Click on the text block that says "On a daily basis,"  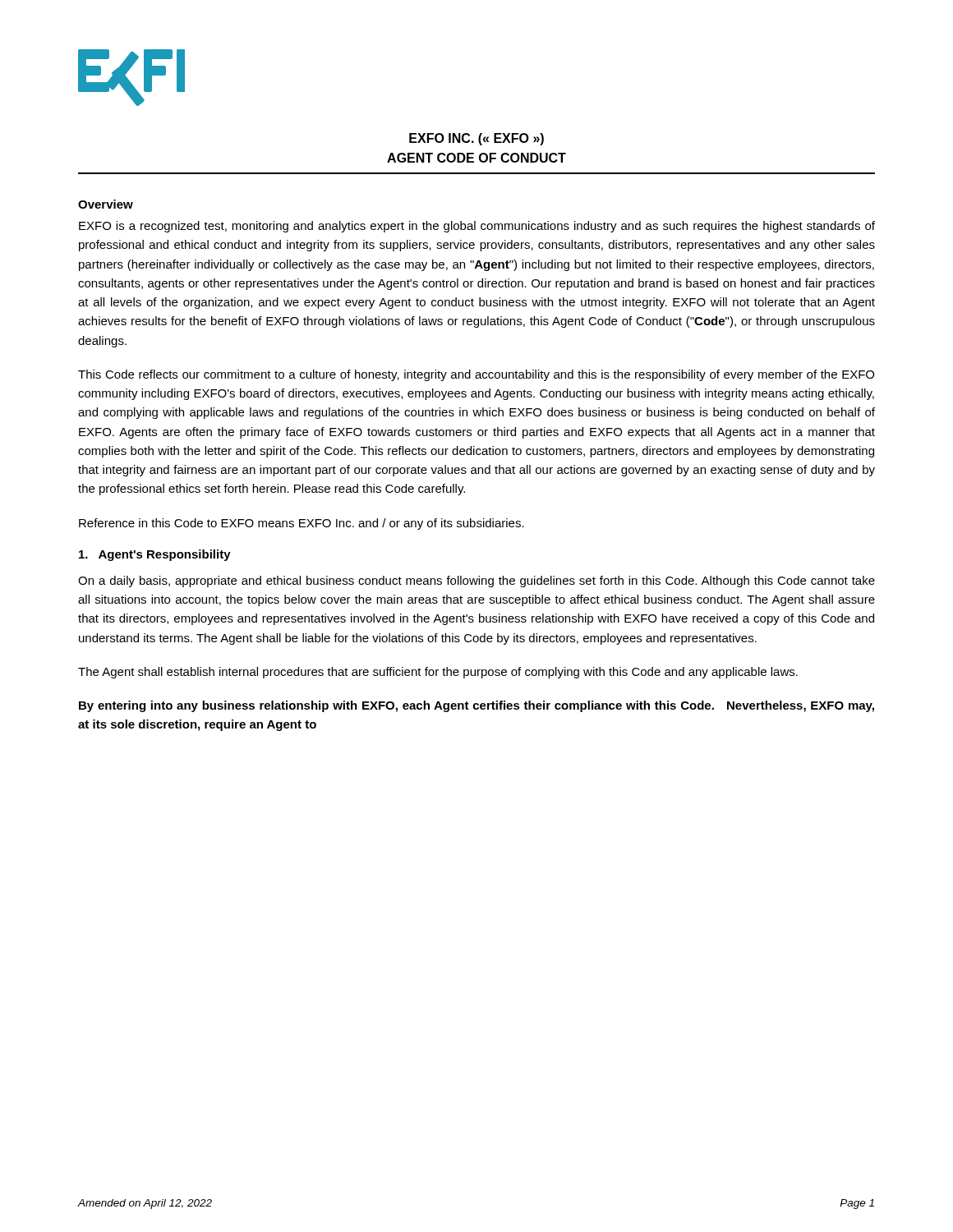point(476,609)
